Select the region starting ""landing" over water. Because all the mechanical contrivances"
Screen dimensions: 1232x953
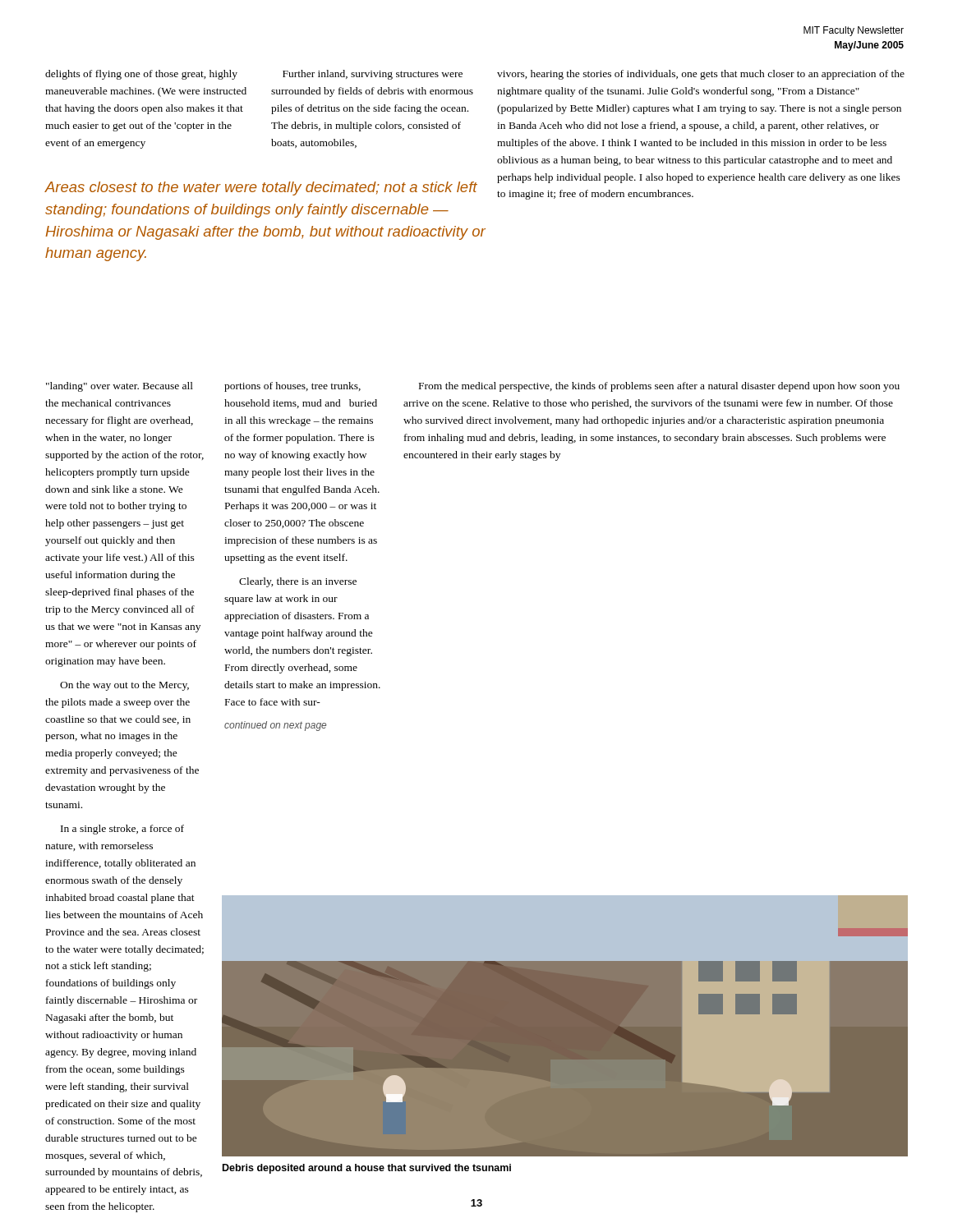point(125,797)
